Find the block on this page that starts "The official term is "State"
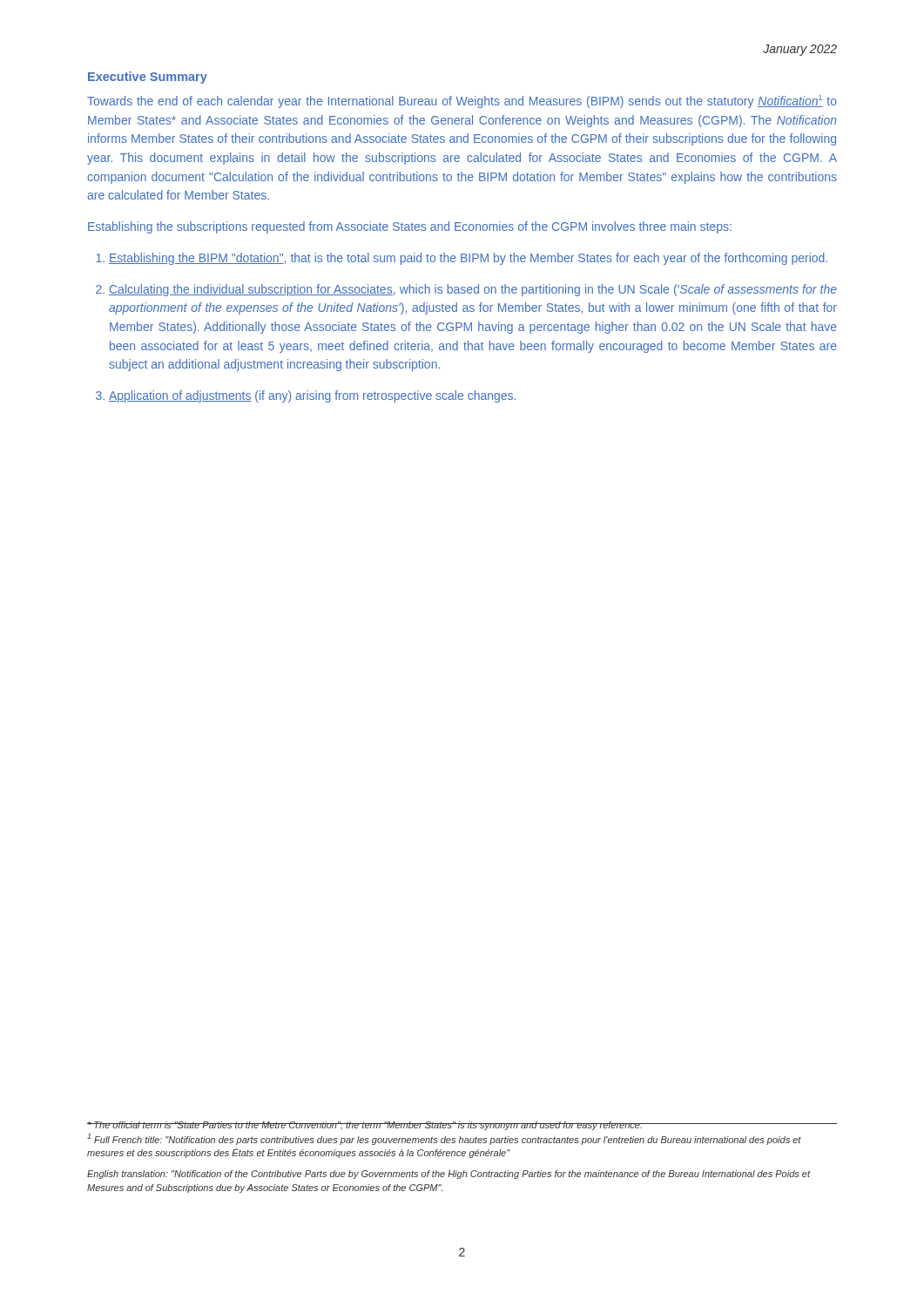This screenshot has height=1307, width=924. pos(365,1125)
